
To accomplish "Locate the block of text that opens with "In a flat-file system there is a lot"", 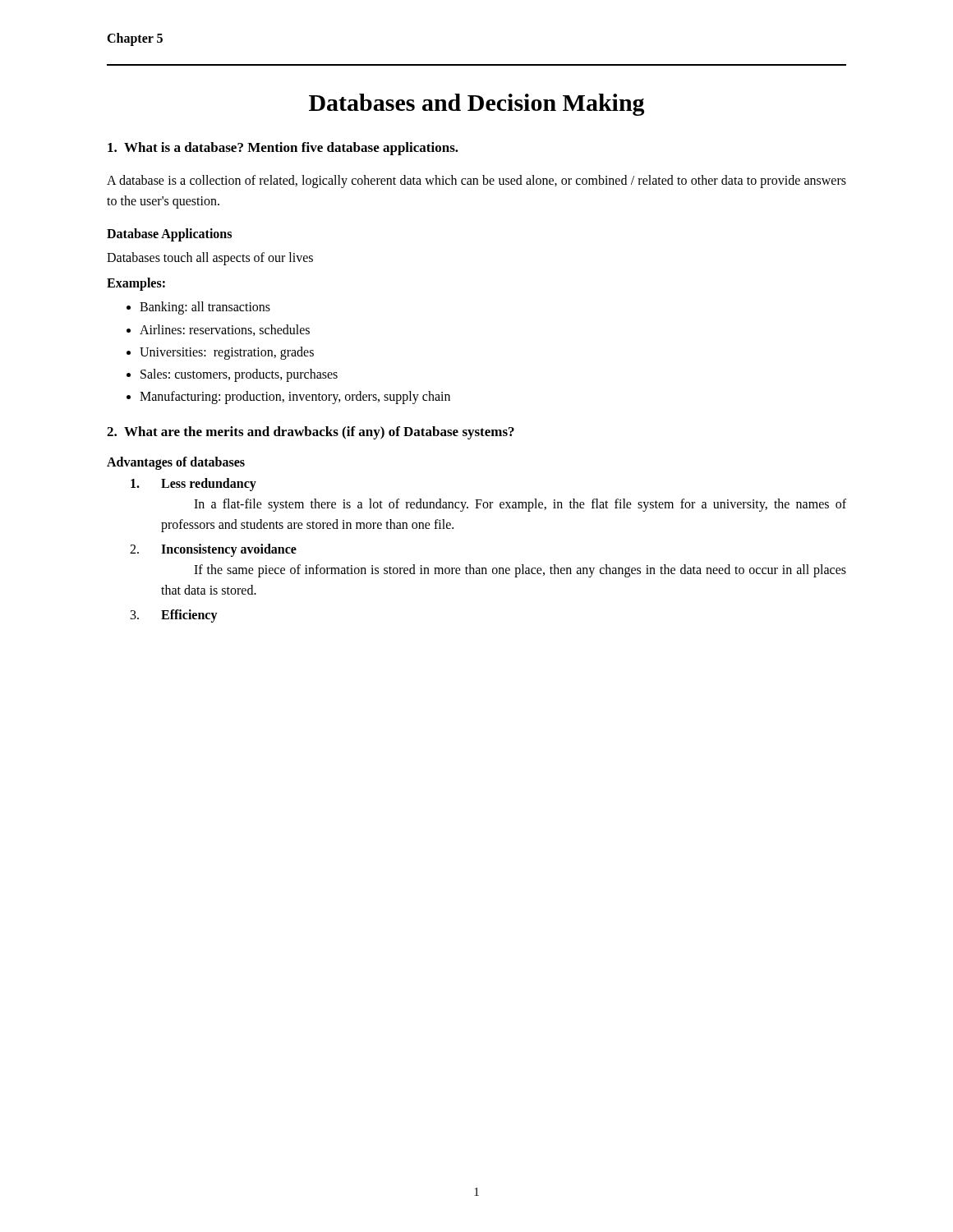I will 504,515.
